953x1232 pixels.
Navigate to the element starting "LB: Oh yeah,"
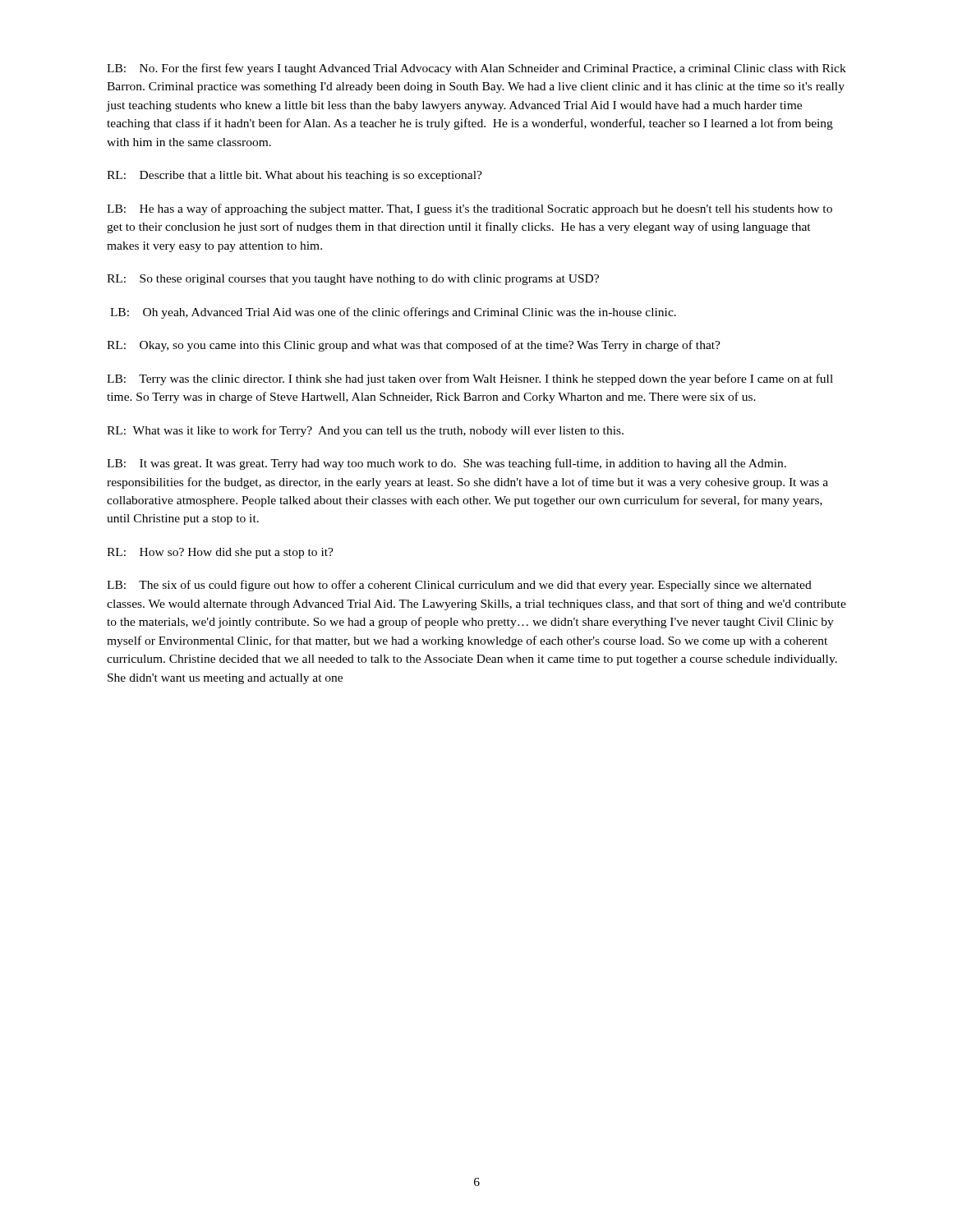(392, 311)
